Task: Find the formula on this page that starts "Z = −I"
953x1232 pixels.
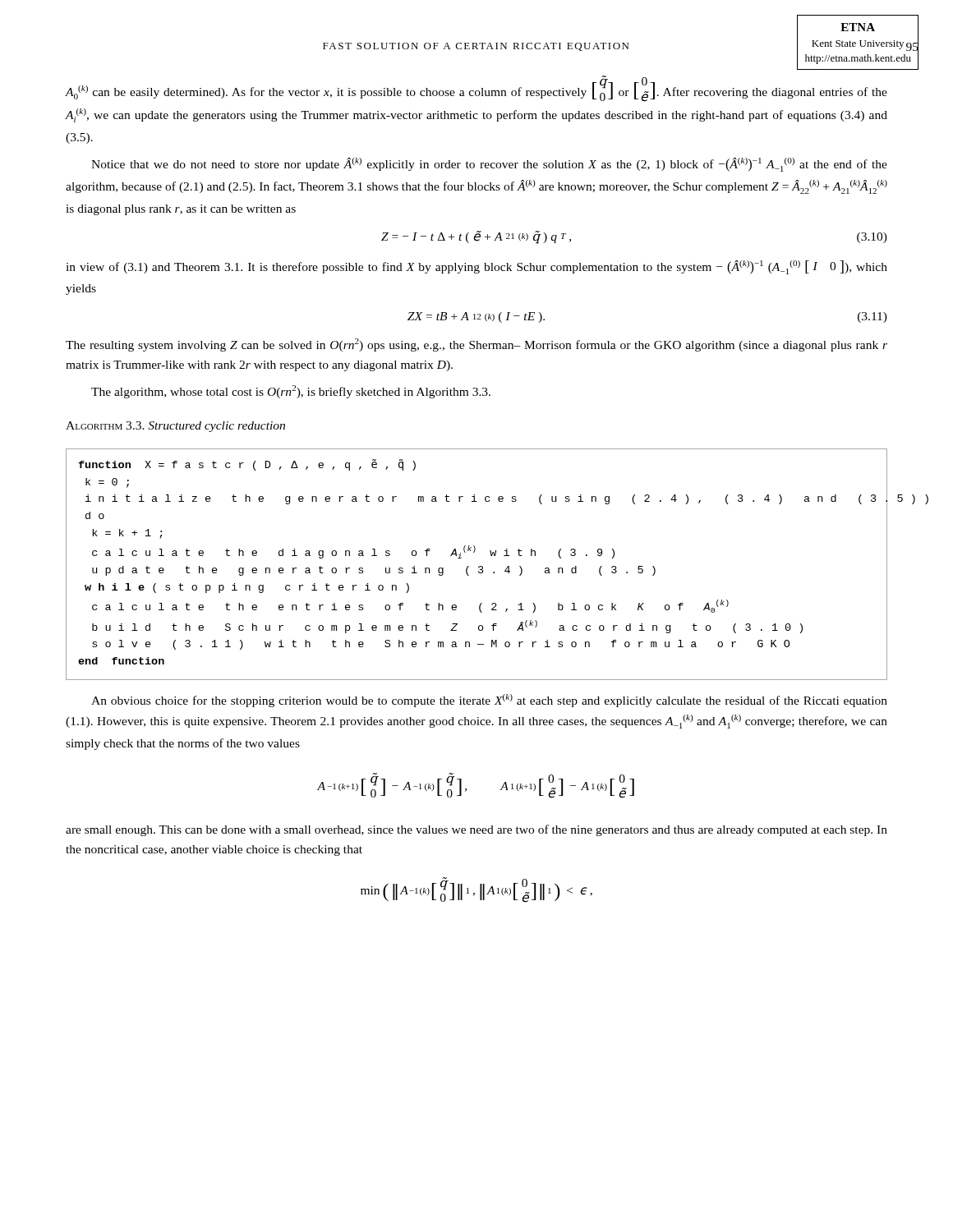Action: [476, 236]
